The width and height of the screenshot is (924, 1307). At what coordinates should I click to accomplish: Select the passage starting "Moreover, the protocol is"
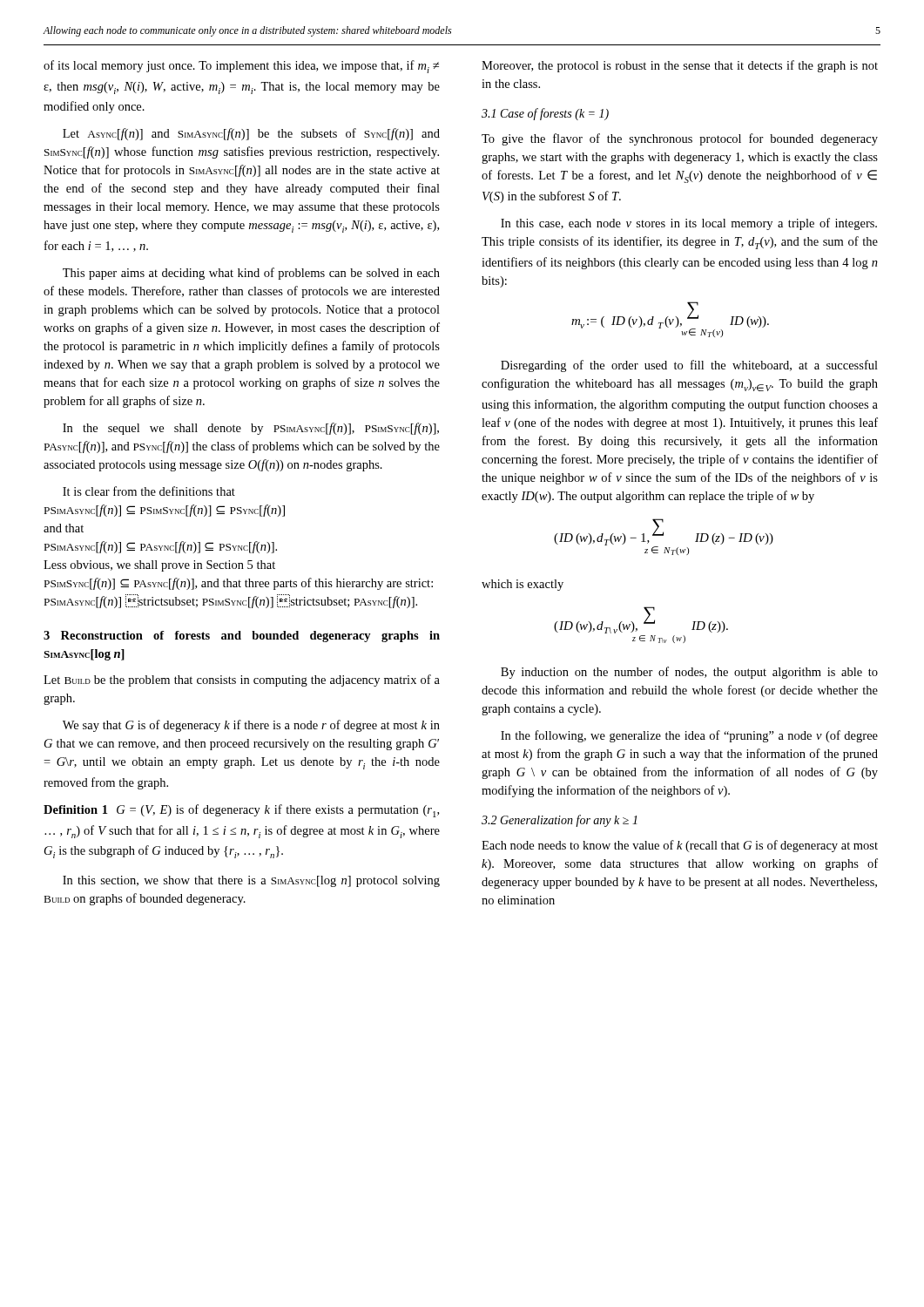(680, 75)
